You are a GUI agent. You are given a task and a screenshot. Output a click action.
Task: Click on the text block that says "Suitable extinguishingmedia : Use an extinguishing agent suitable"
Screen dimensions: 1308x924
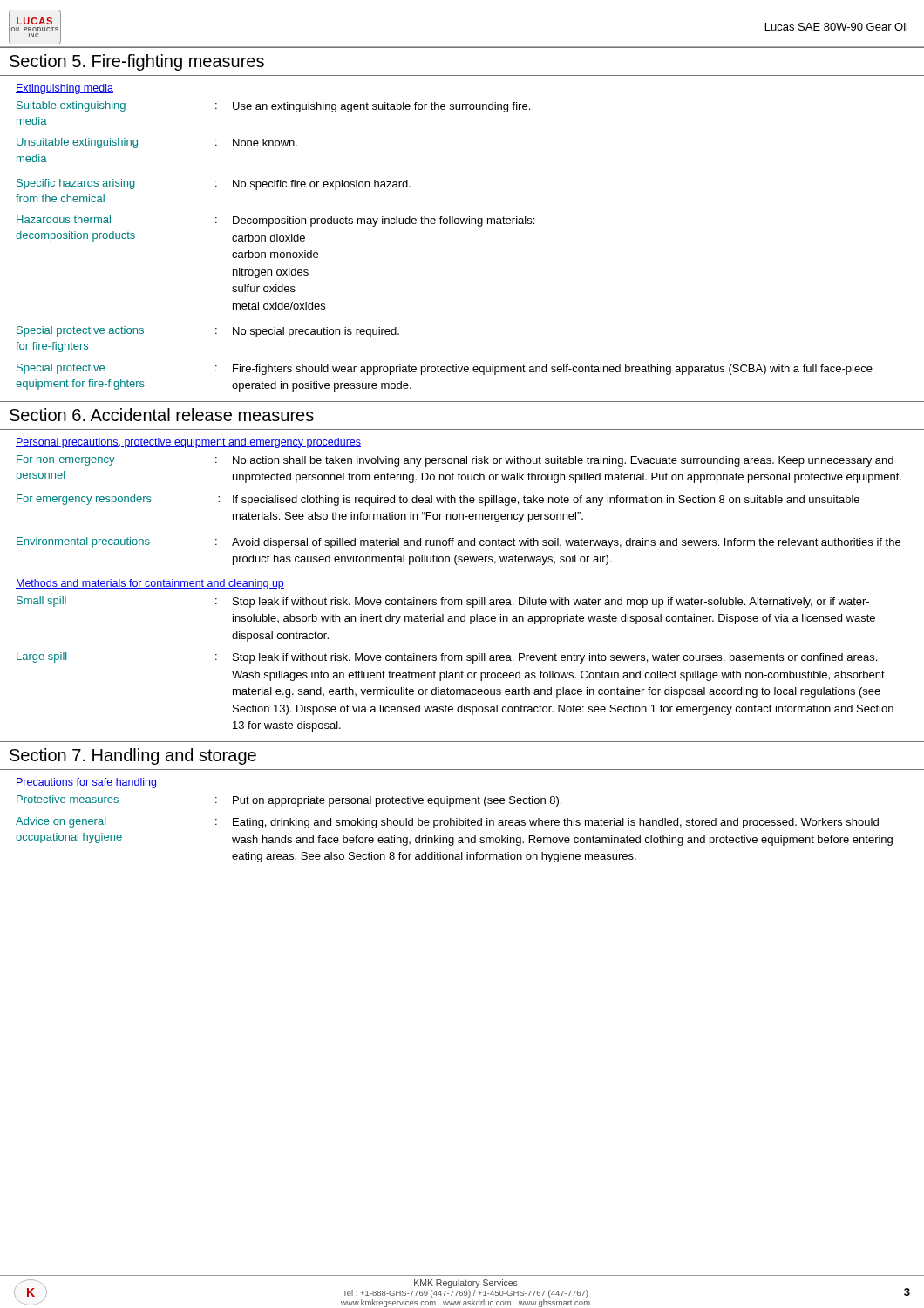point(462,114)
